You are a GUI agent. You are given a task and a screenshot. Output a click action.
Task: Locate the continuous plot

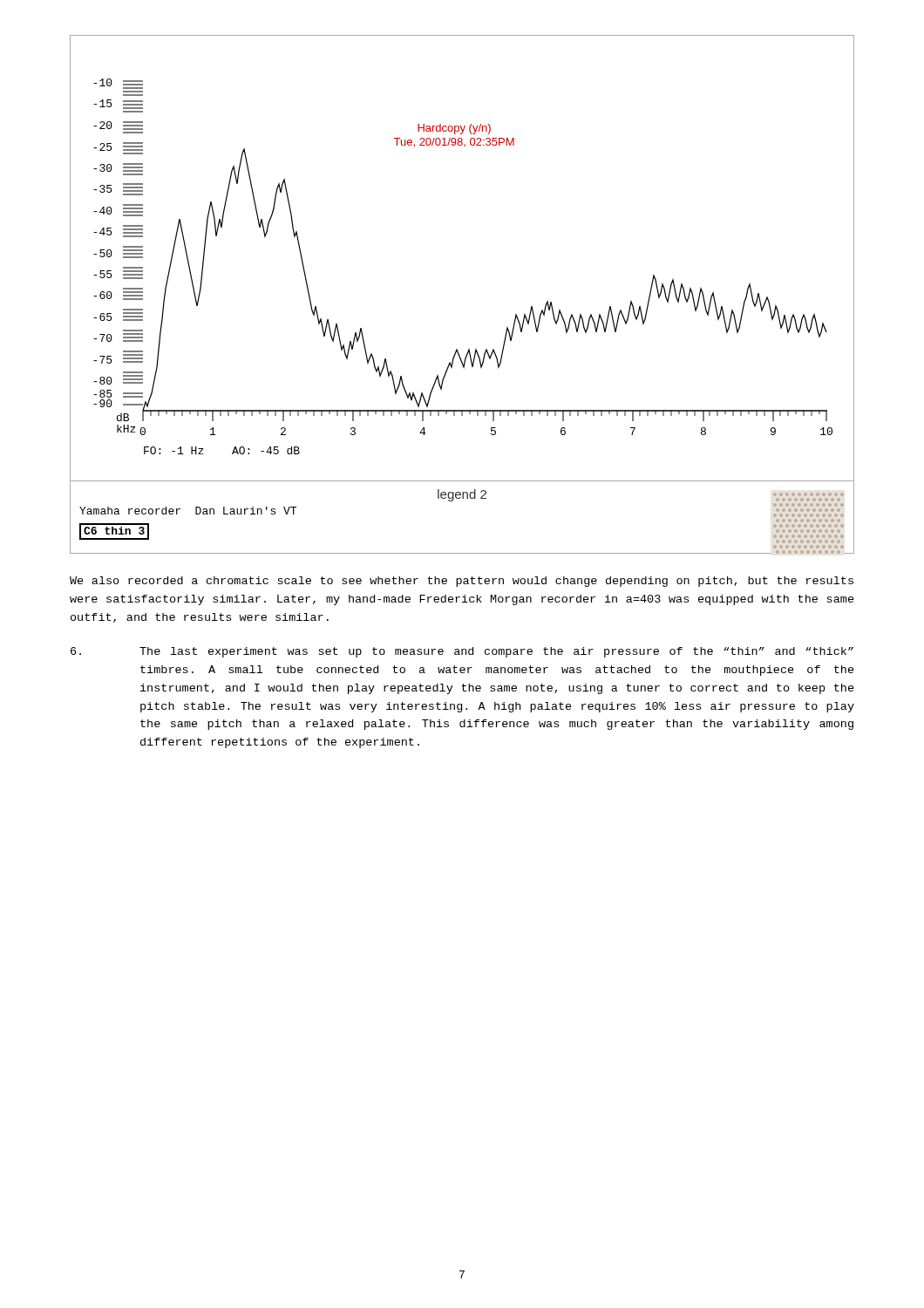(462, 294)
